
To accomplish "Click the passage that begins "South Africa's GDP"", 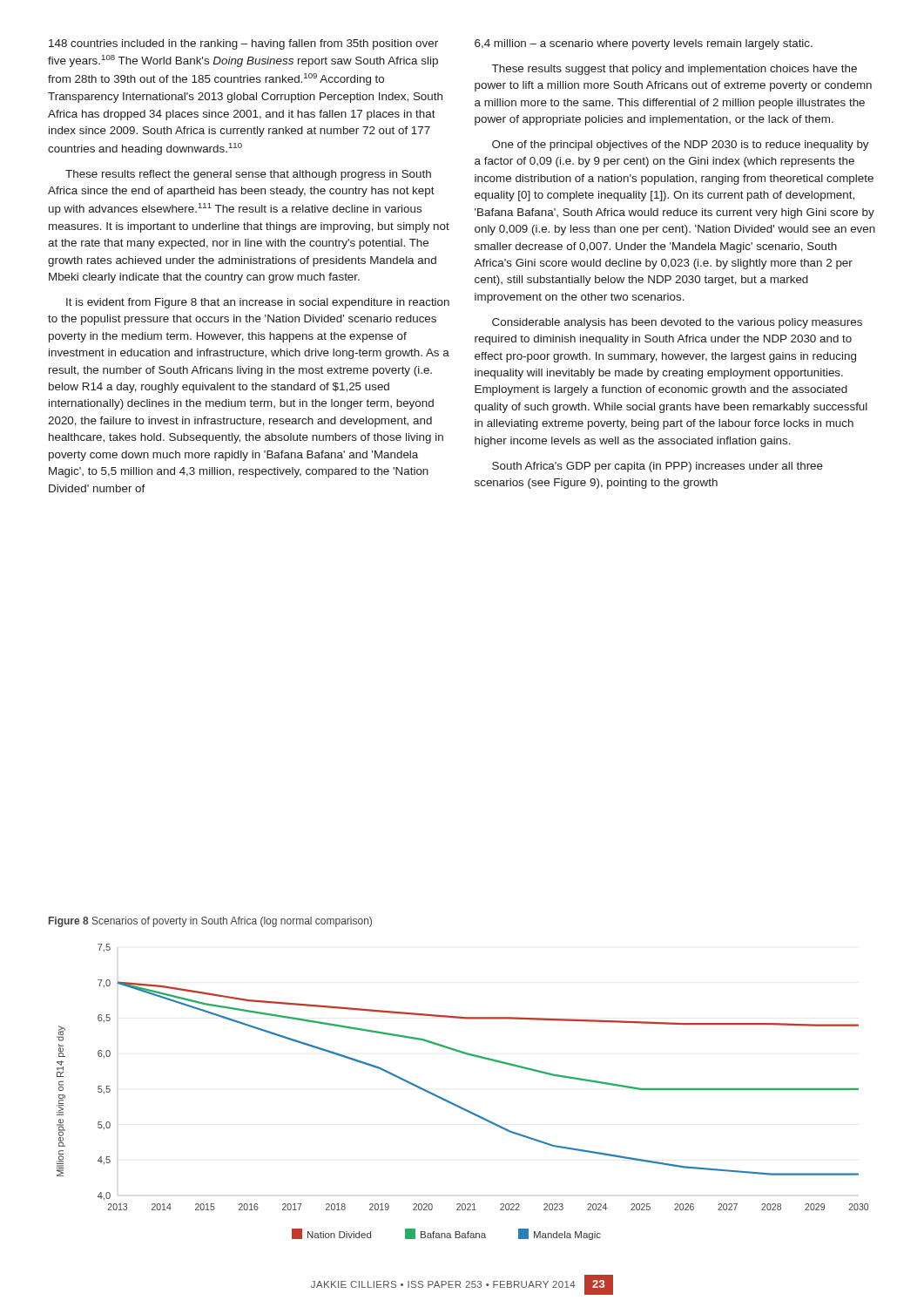I will [x=649, y=474].
